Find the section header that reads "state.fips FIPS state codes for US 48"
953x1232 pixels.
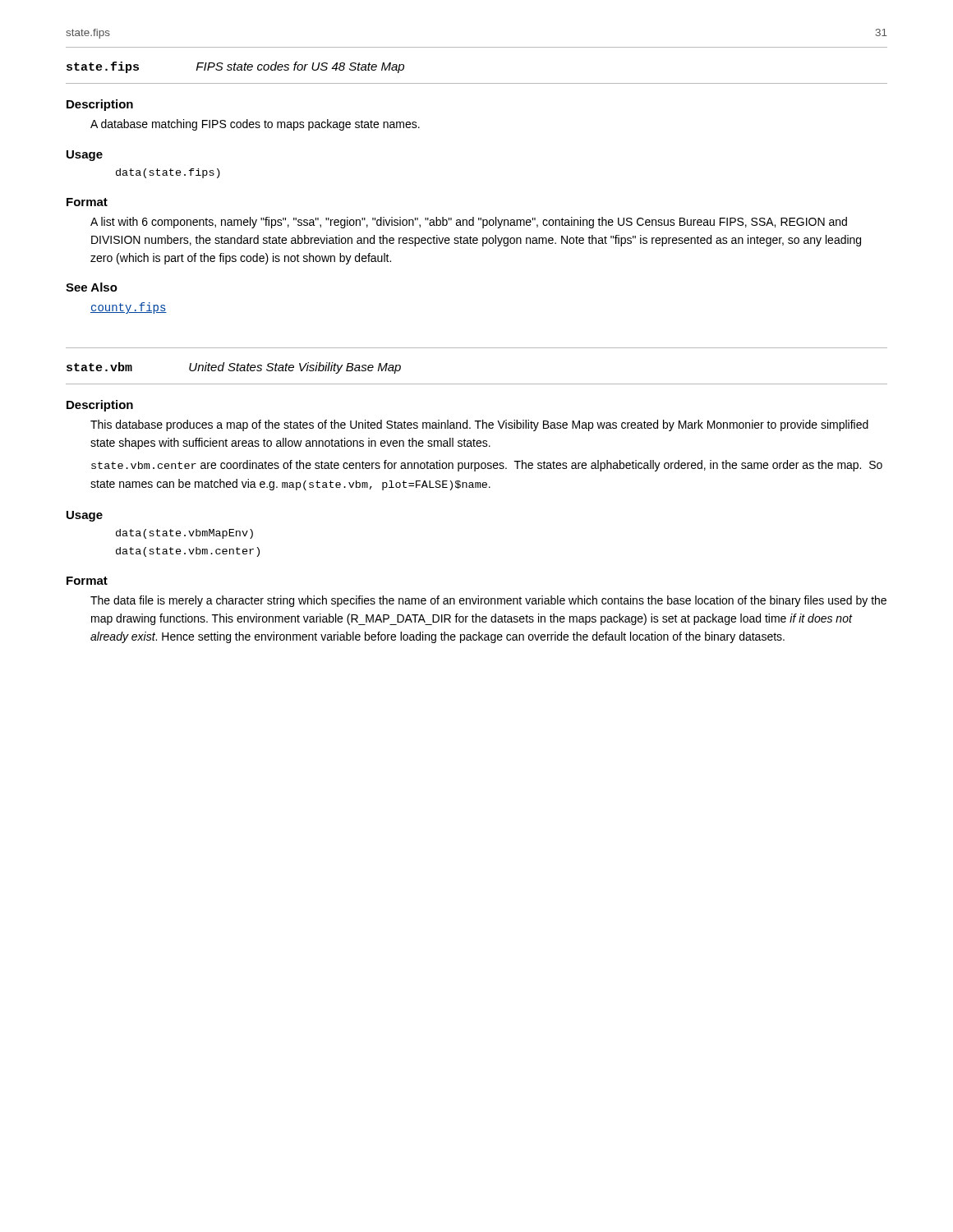click(235, 67)
